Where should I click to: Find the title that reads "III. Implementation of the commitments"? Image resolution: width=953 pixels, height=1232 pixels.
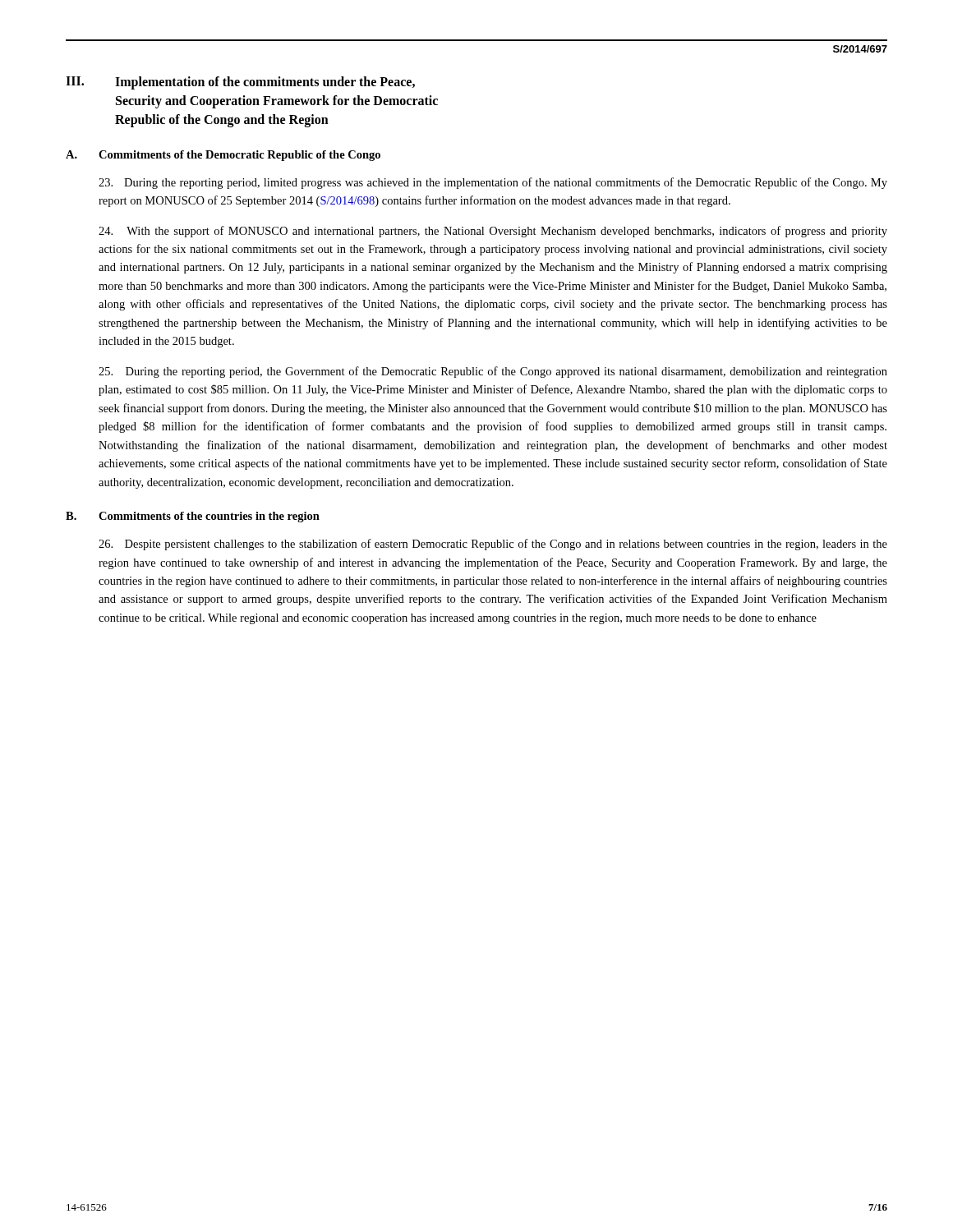(252, 101)
